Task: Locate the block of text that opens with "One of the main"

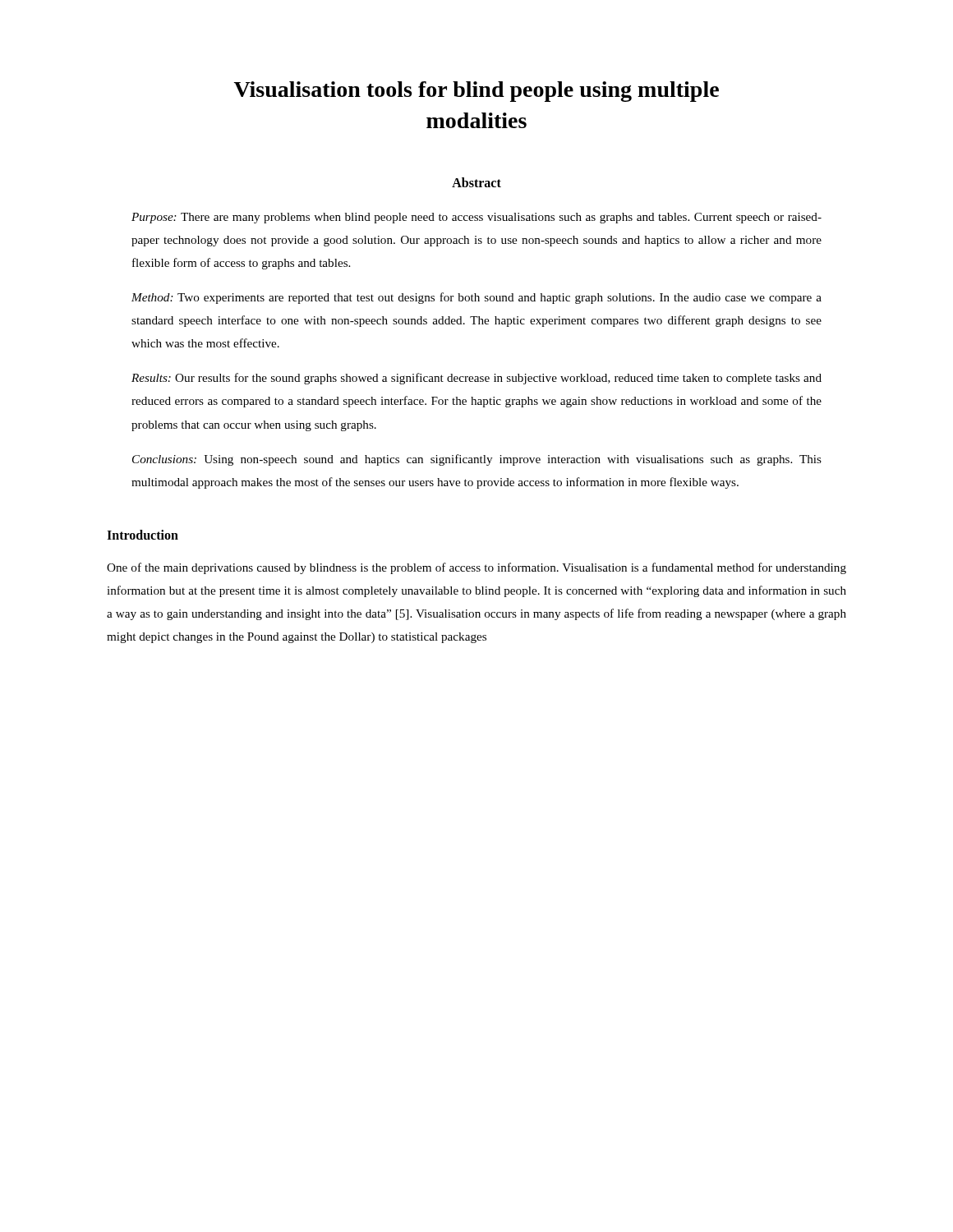Action: point(476,602)
